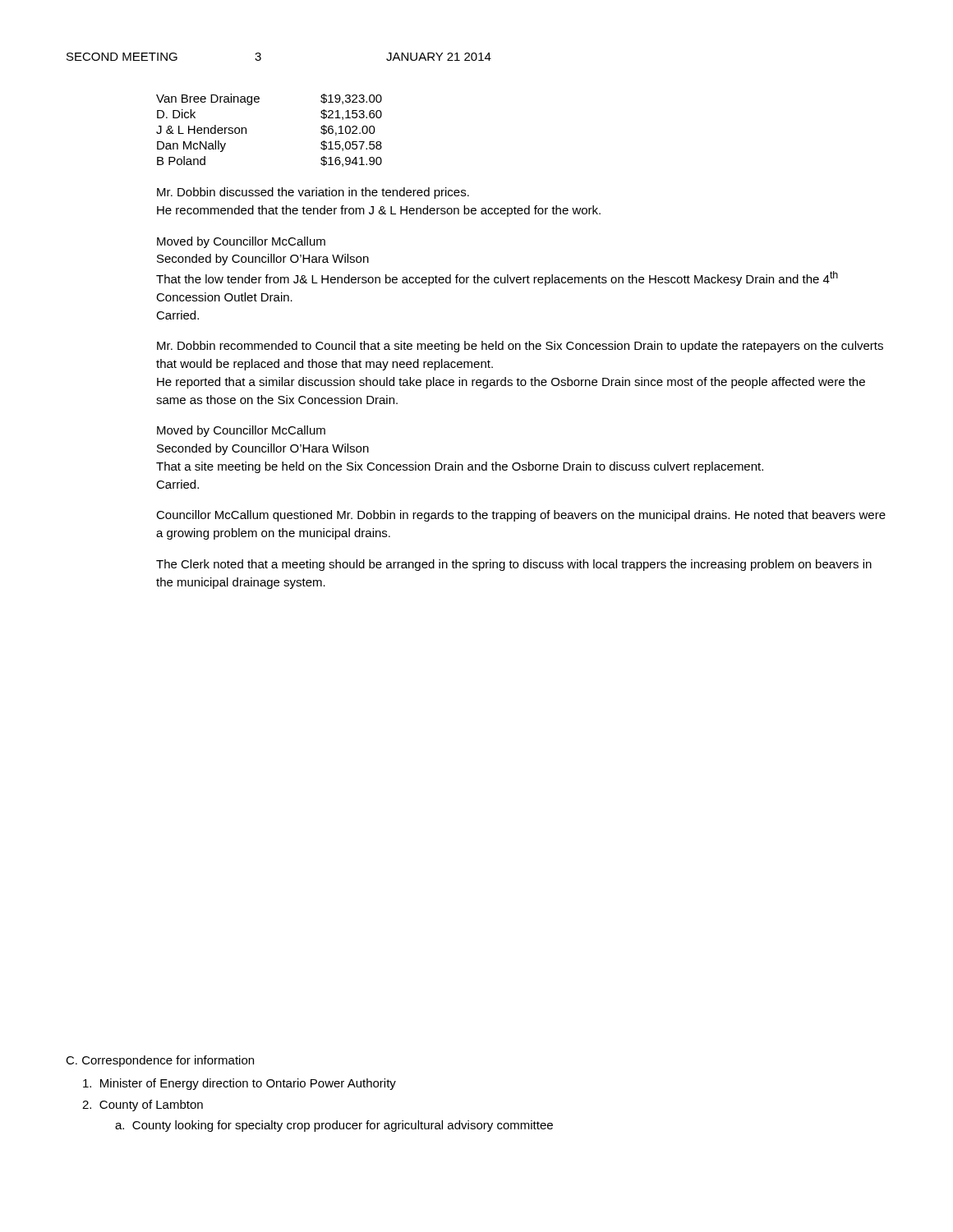Click on the text starting "The Clerk noted"
This screenshot has width=953, height=1232.
click(514, 573)
